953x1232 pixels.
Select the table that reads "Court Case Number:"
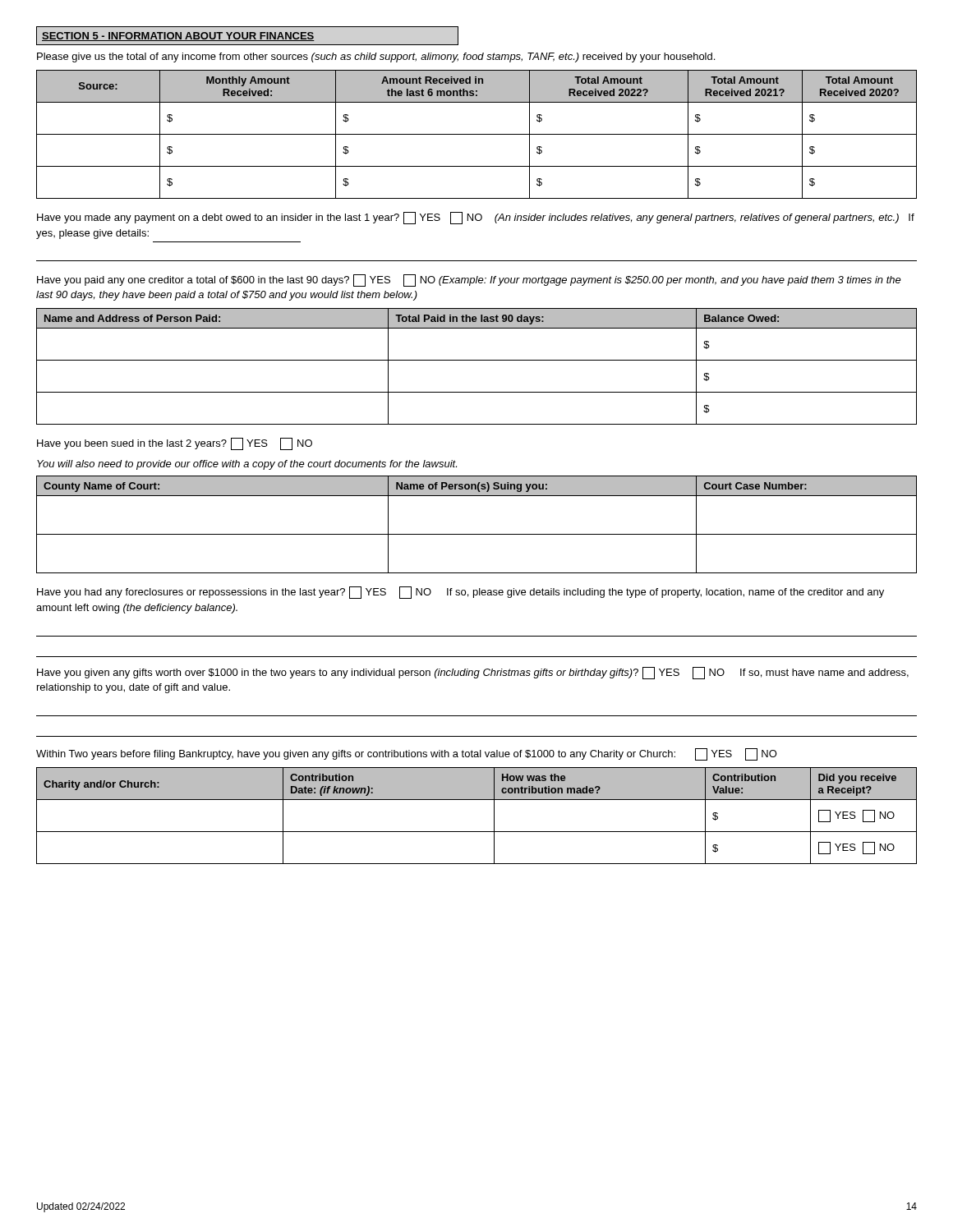[x=476, y=524]
